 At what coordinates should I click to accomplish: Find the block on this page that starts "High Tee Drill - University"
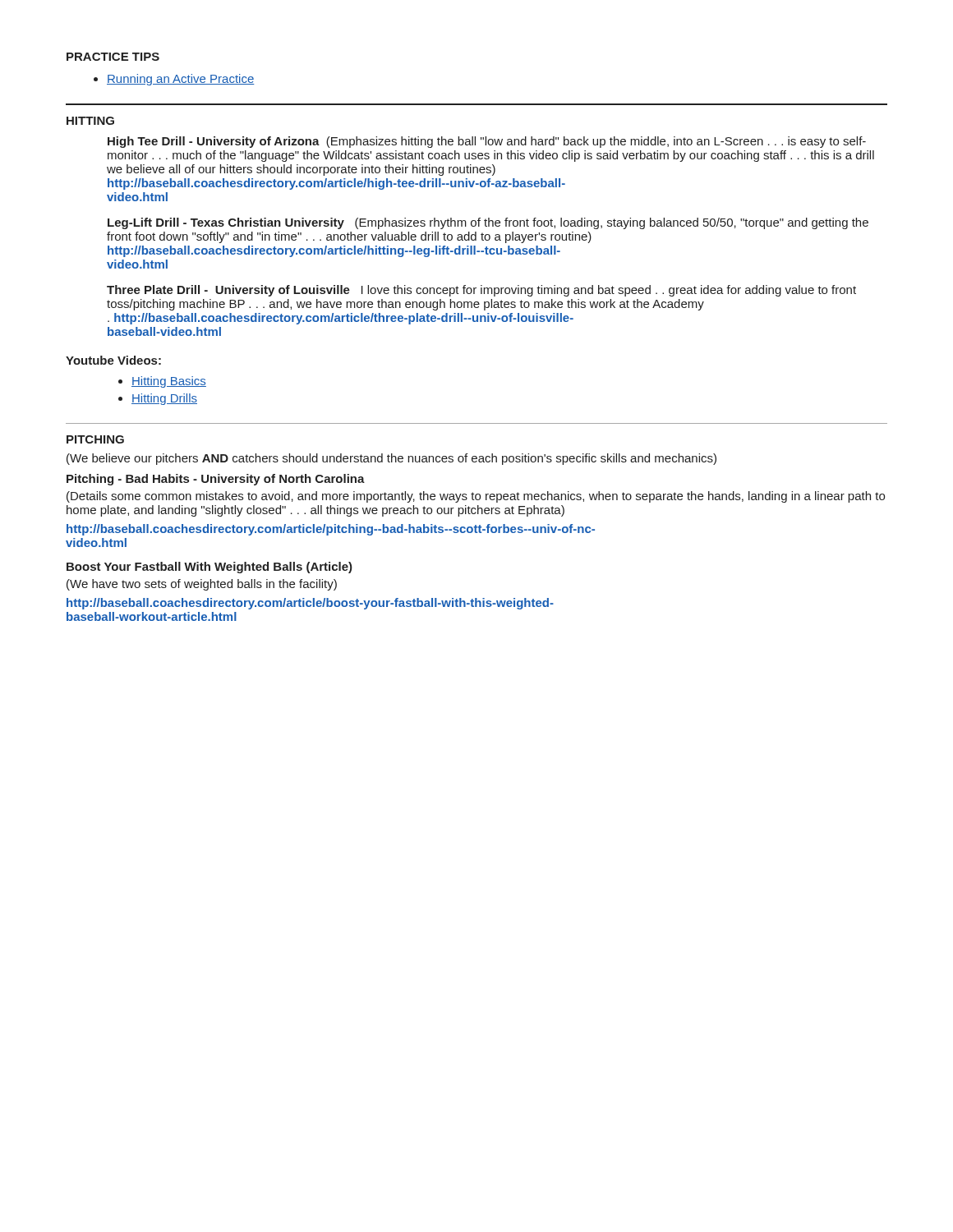pos(491,169)
